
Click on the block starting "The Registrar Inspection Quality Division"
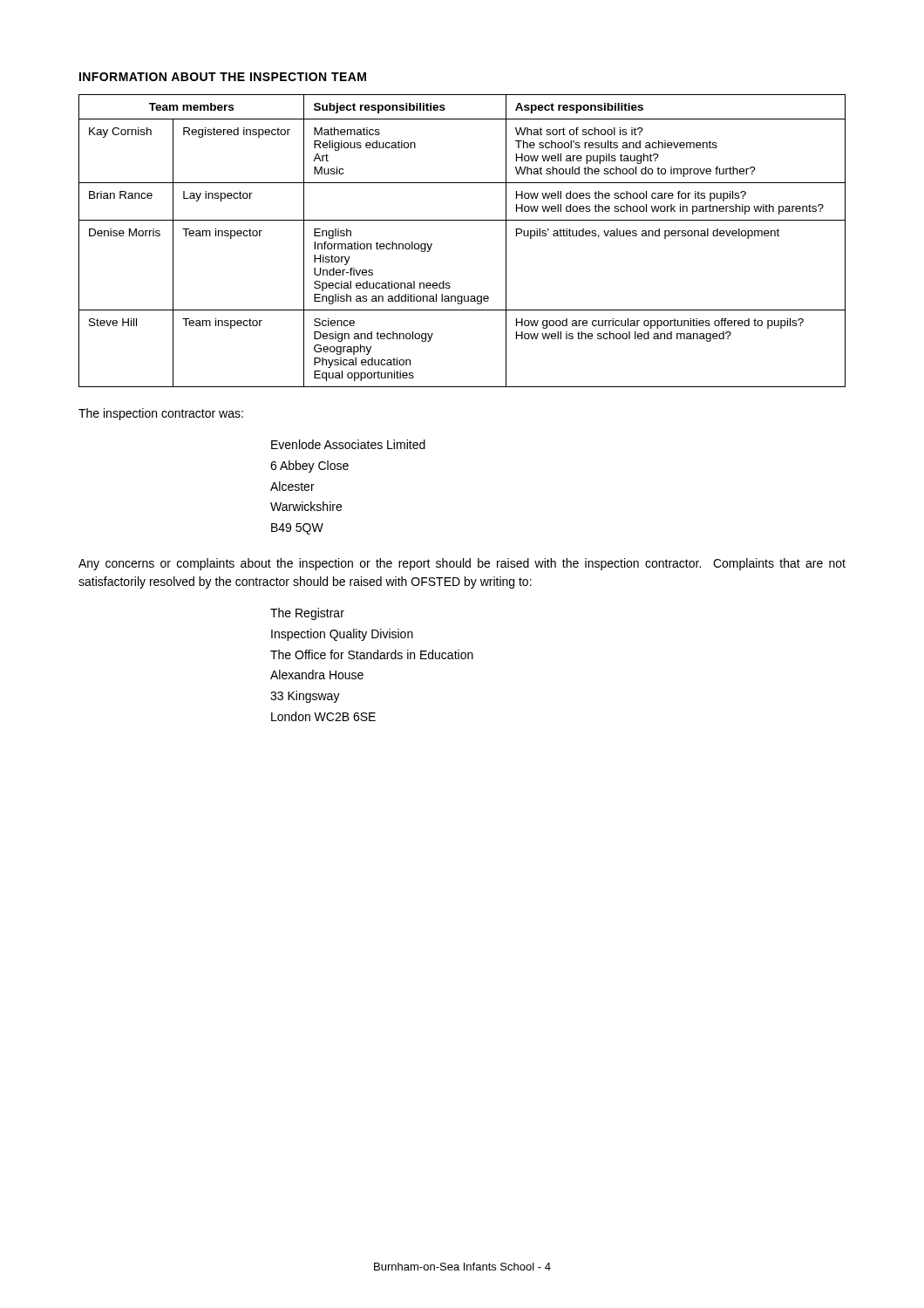[x=372, y=665]
